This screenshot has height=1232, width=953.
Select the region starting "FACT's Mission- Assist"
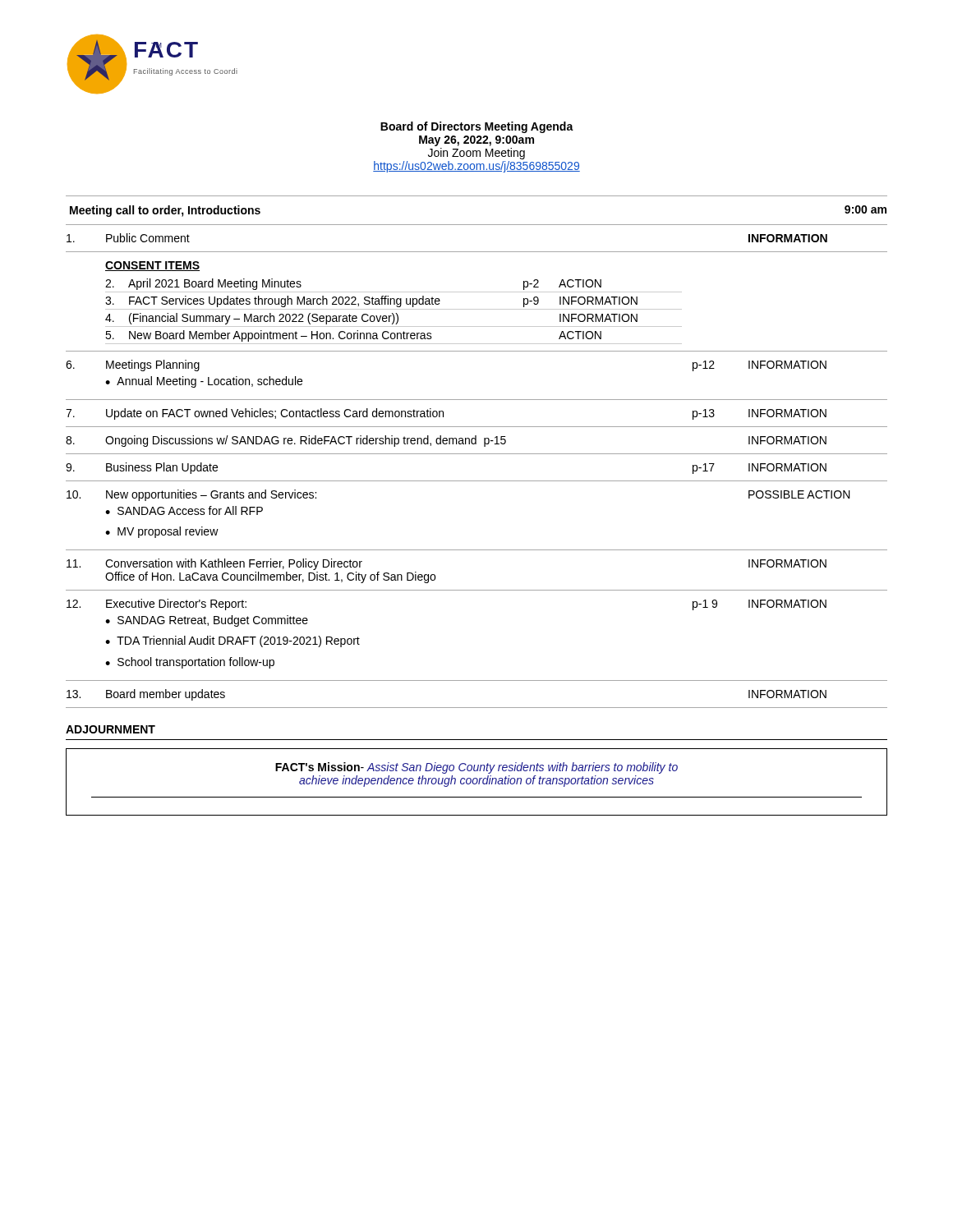coord(476,779)
